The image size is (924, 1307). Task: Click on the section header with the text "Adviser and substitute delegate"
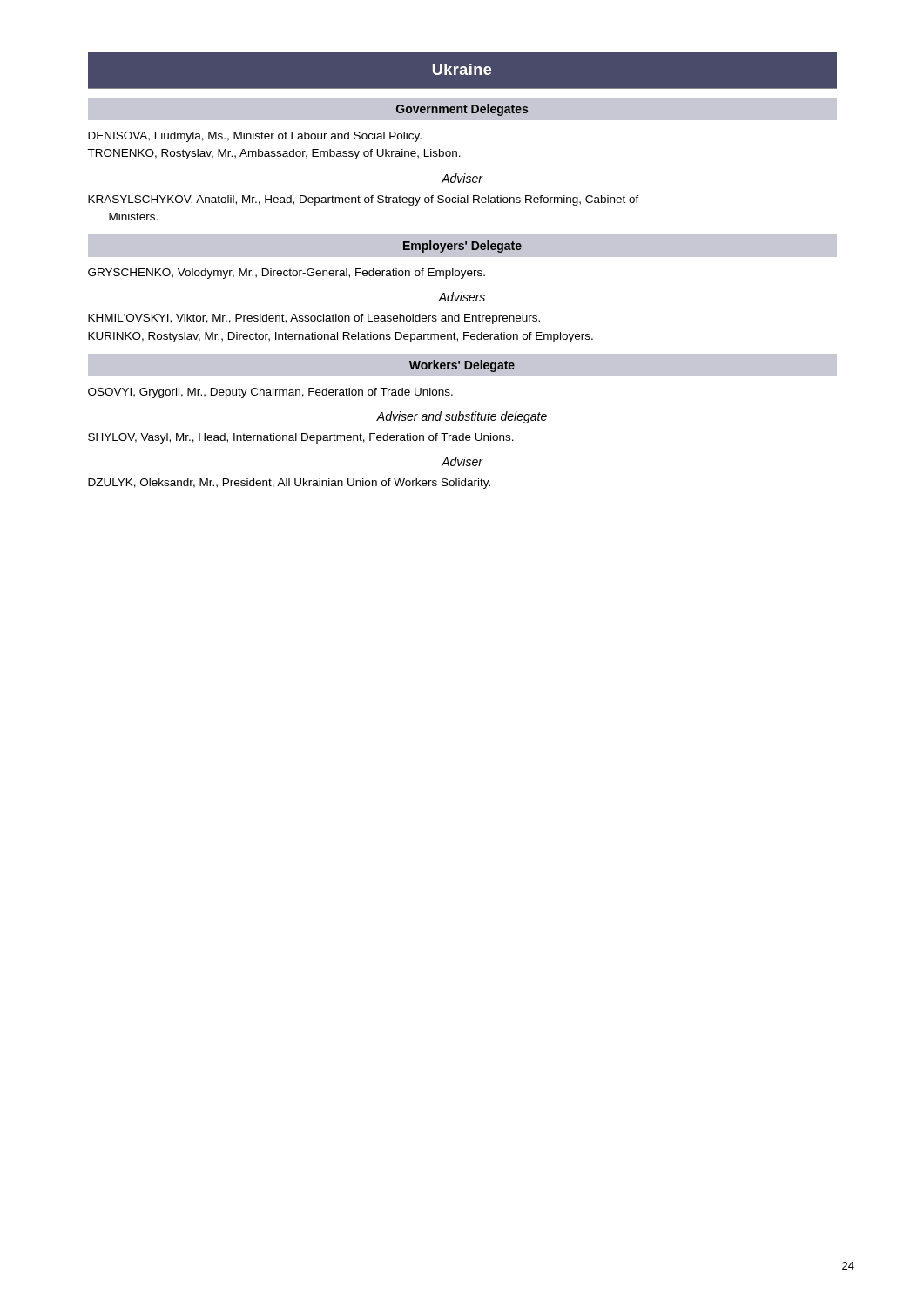pos(462,416)
